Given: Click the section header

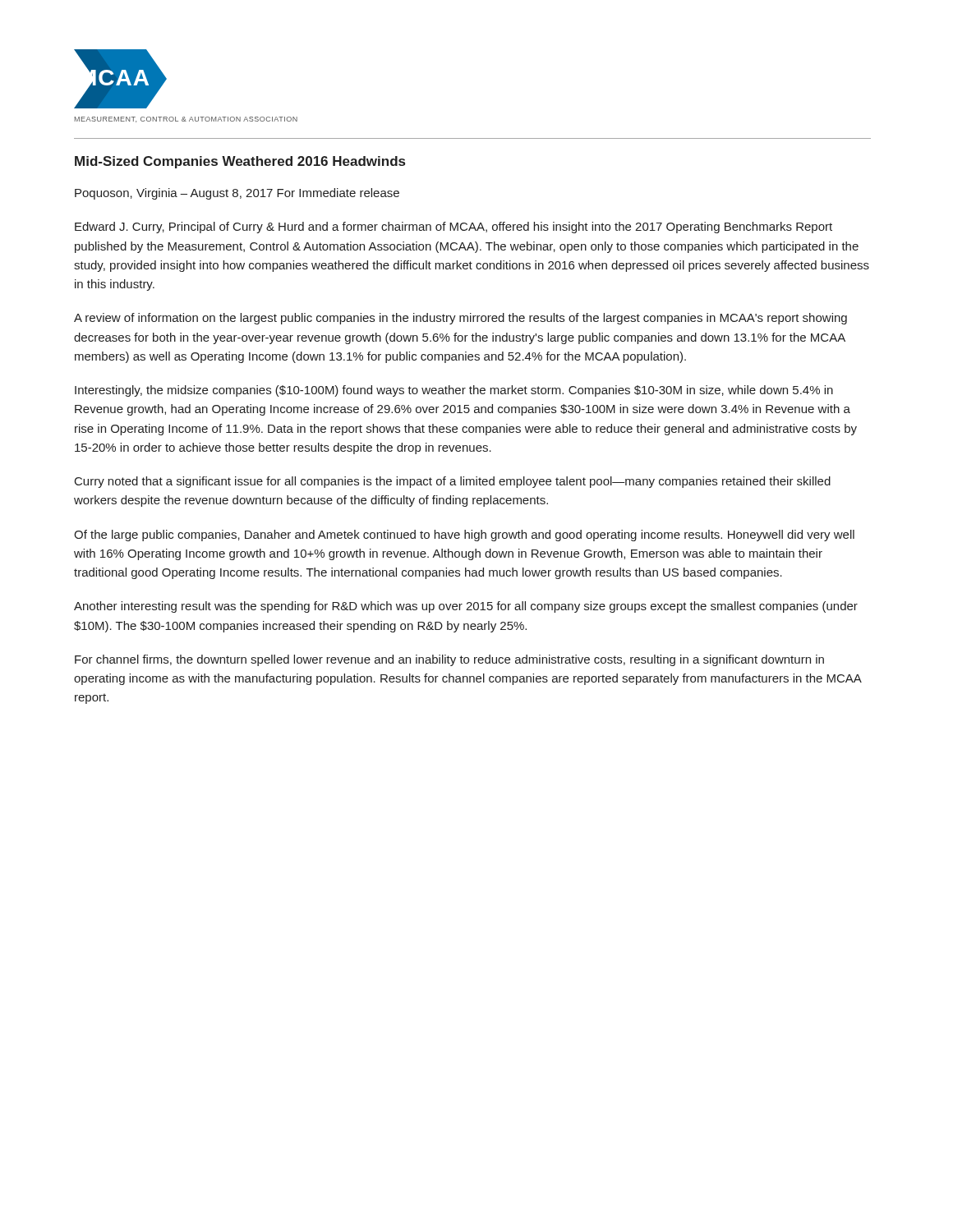Looking at the screenshot, I should point(240,161).
